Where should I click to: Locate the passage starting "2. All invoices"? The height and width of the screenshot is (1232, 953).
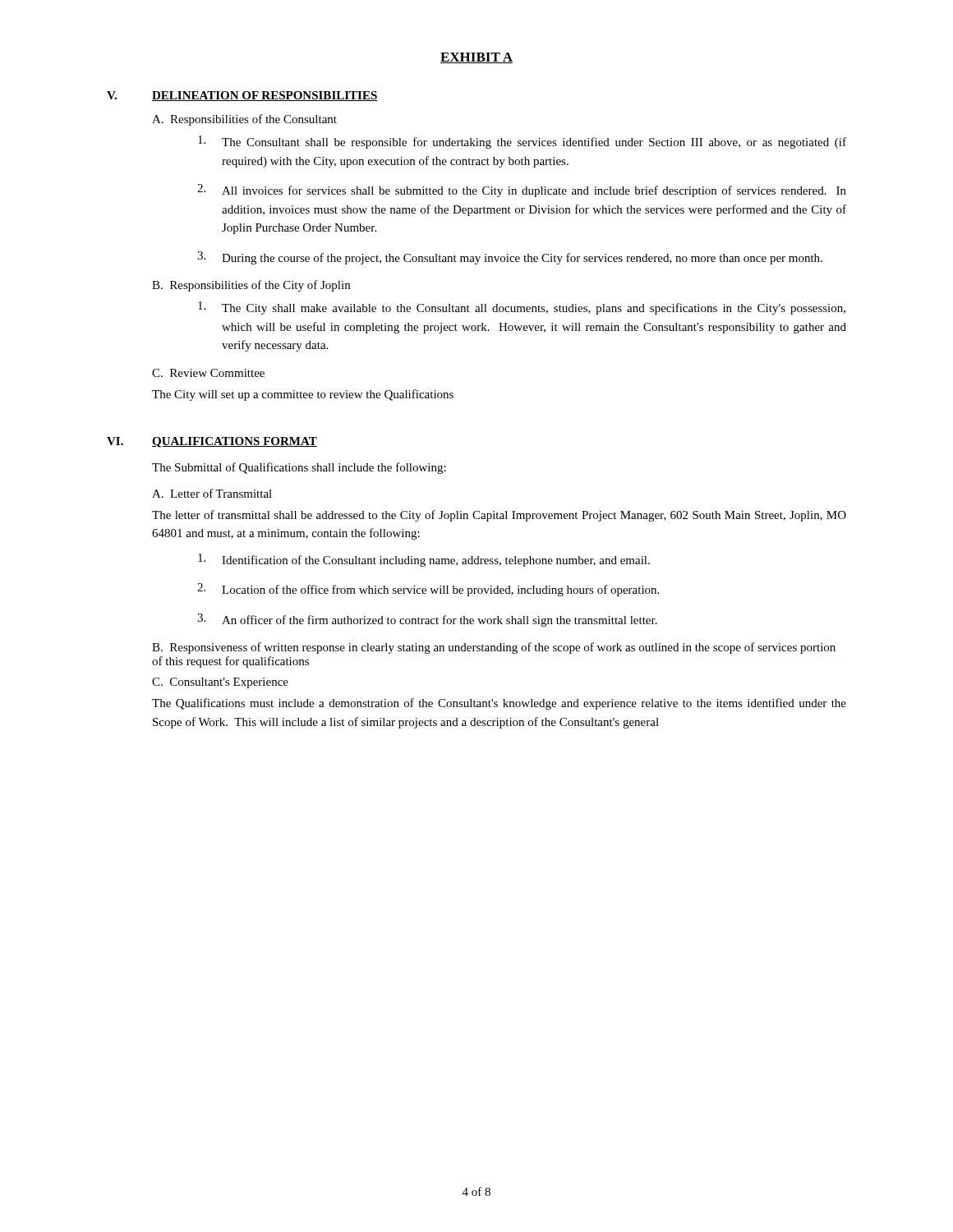click(522, 209)
